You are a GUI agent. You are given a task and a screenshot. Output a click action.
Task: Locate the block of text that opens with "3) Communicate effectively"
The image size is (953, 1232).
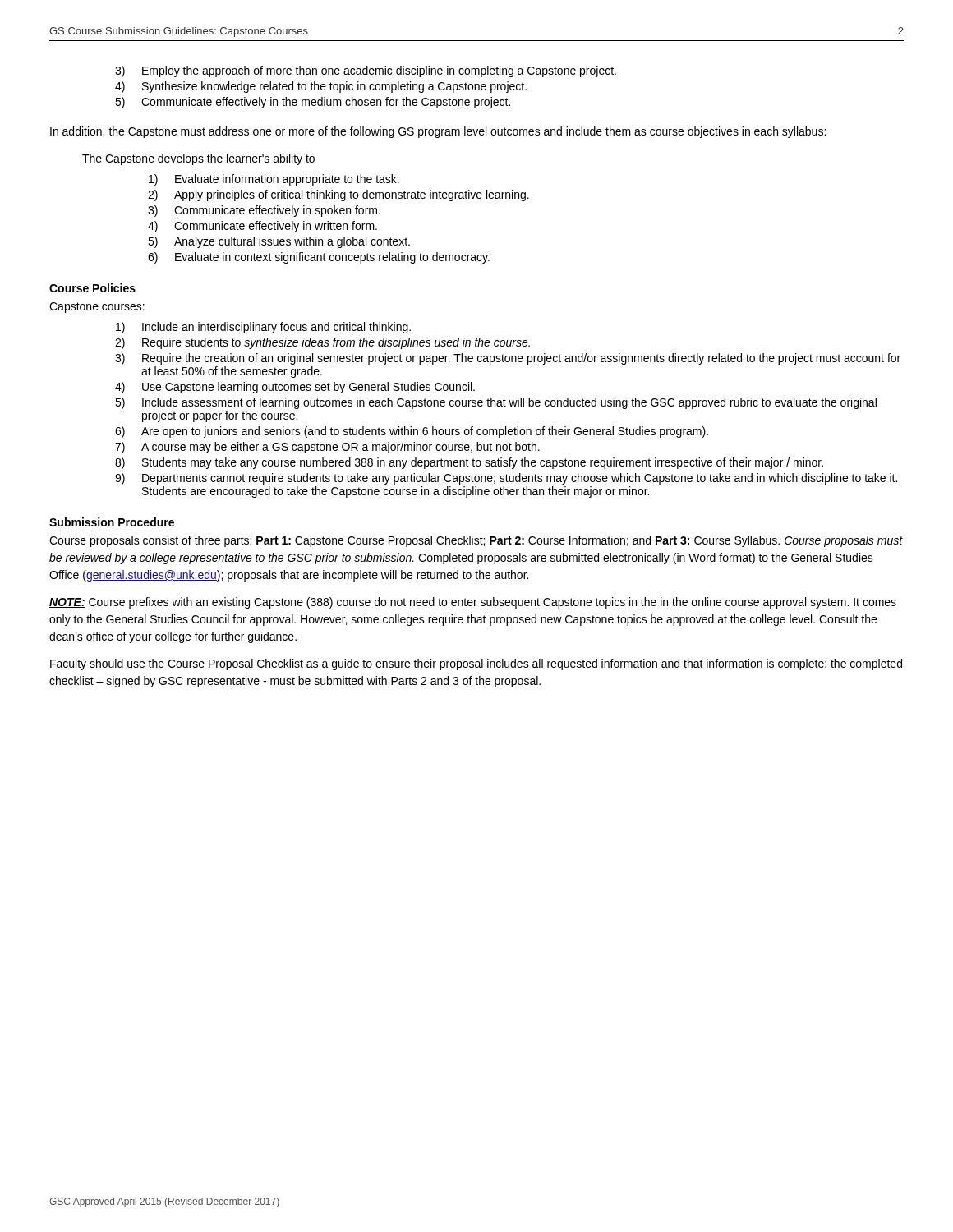(526, 210)
